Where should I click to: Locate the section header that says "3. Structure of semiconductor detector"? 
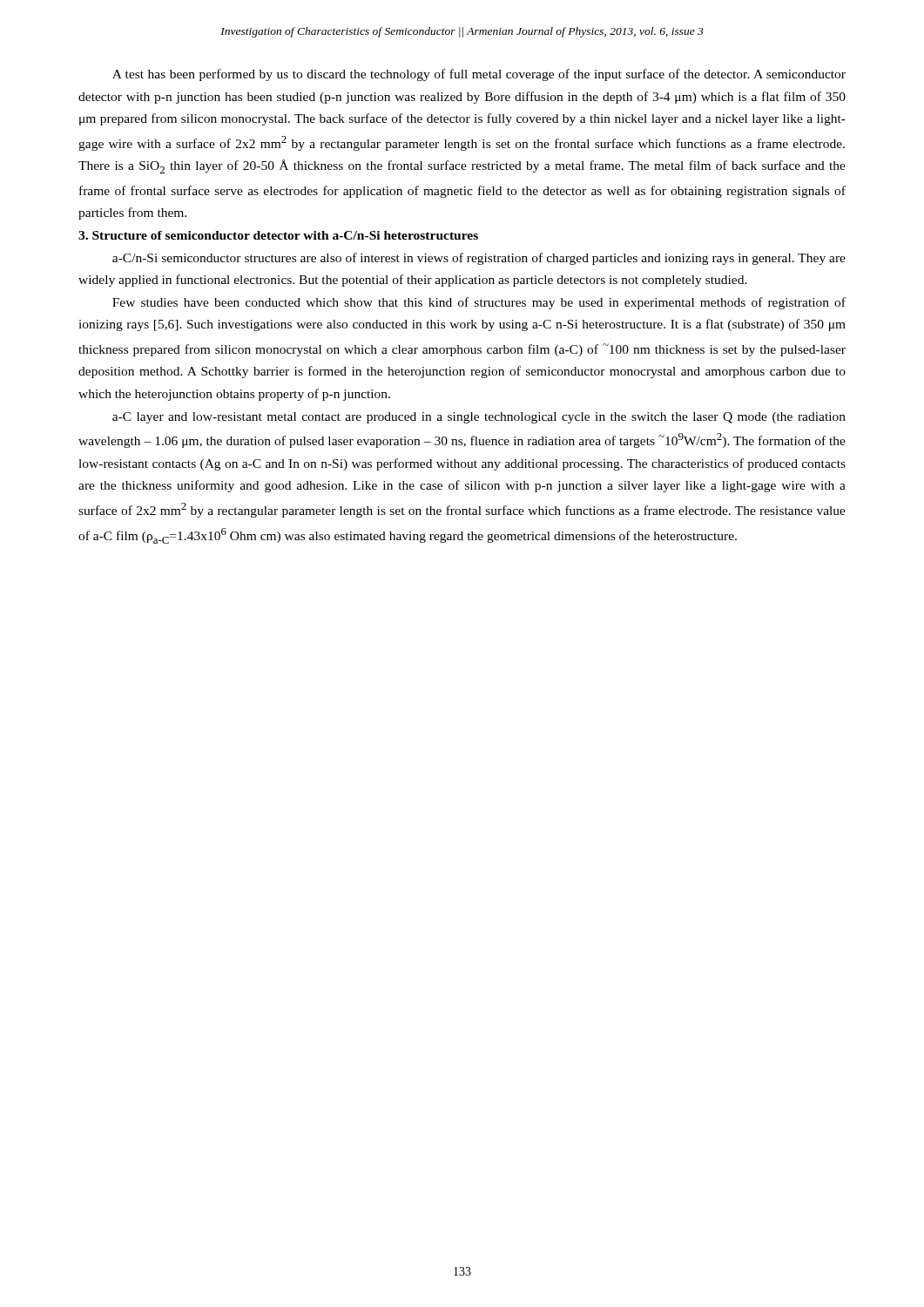pos(462,235)
